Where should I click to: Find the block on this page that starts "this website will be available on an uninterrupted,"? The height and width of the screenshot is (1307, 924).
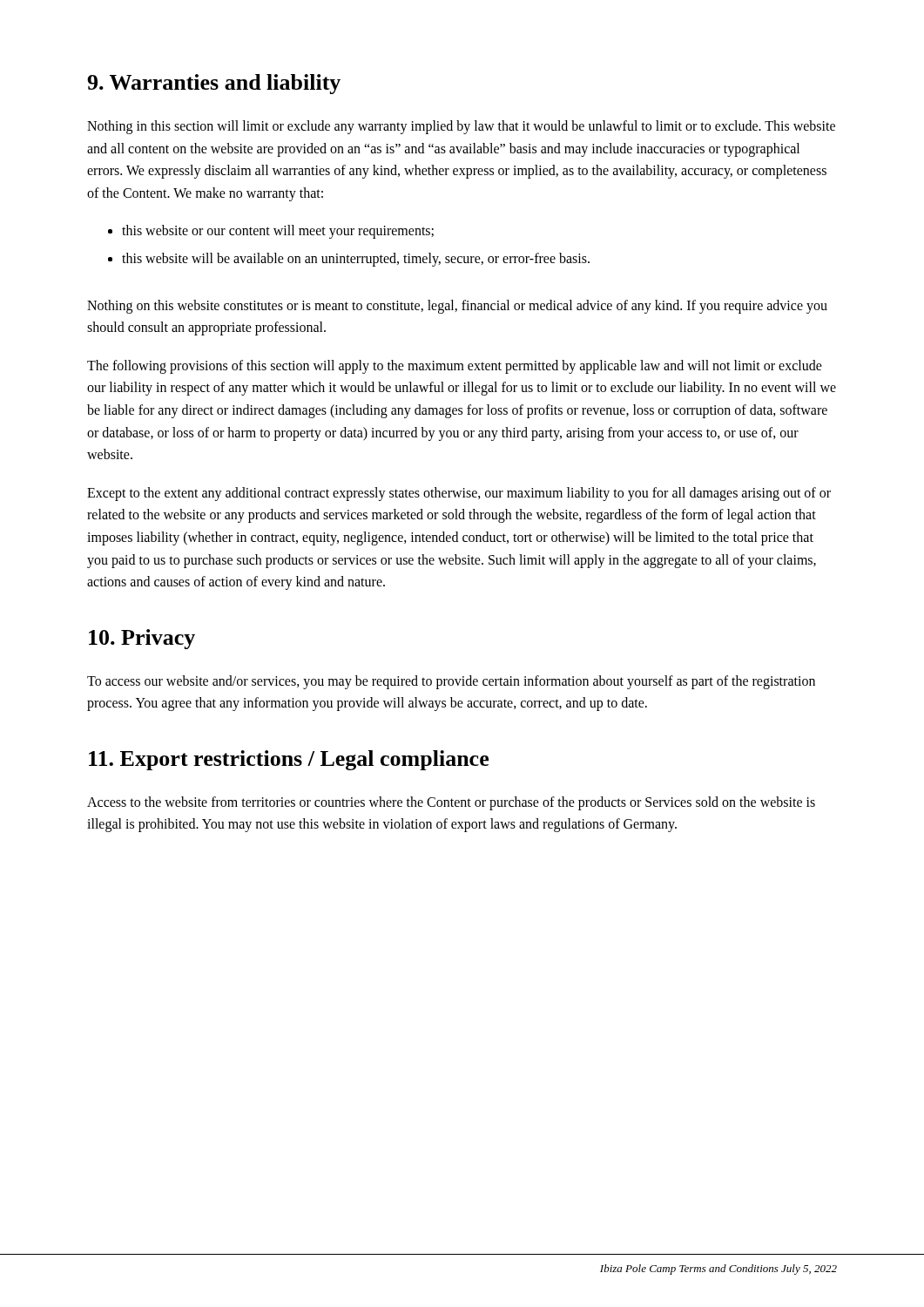coord(479,259)
